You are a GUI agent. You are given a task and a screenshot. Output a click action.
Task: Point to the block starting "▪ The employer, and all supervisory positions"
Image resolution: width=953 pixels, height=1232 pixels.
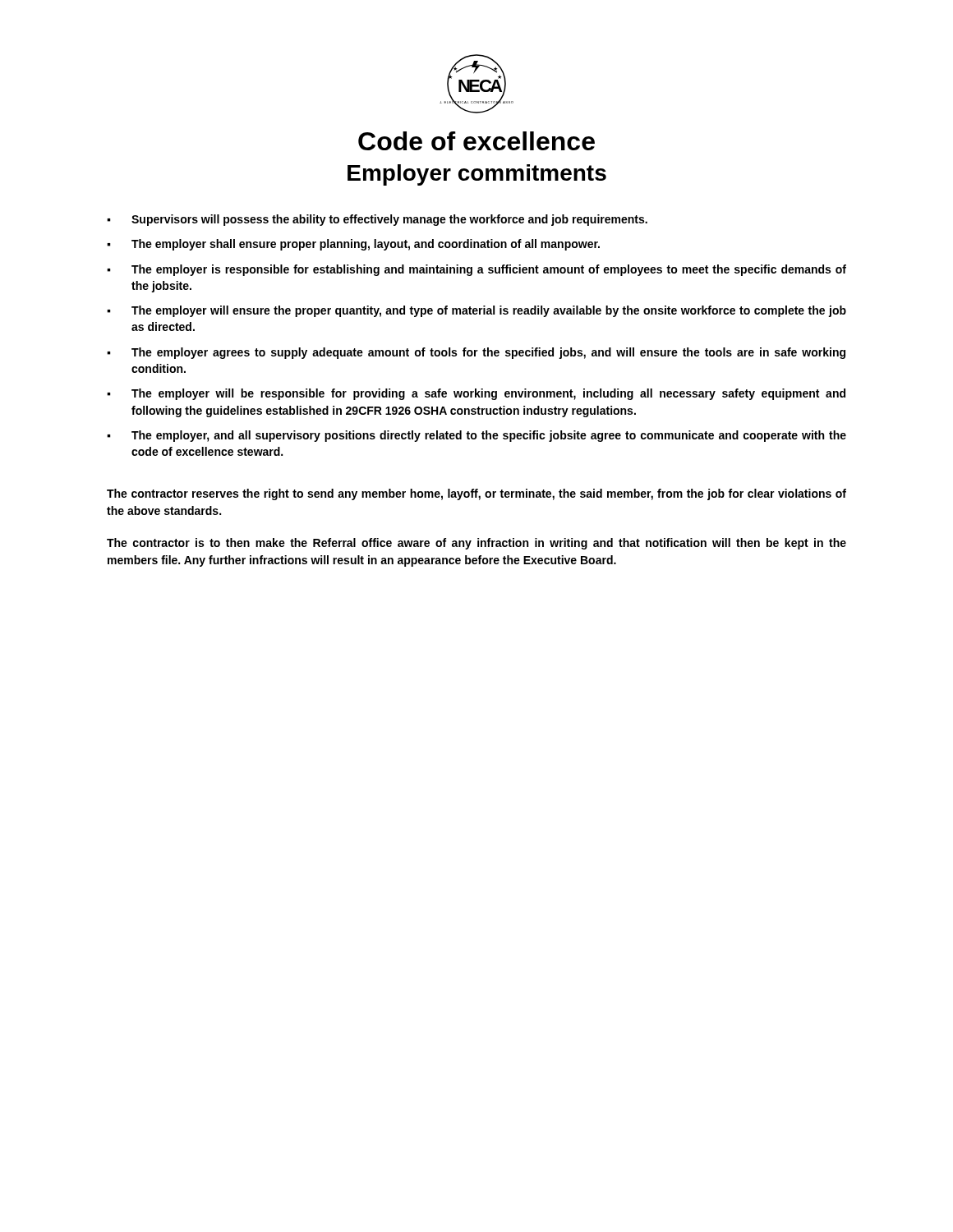point(476,444)
